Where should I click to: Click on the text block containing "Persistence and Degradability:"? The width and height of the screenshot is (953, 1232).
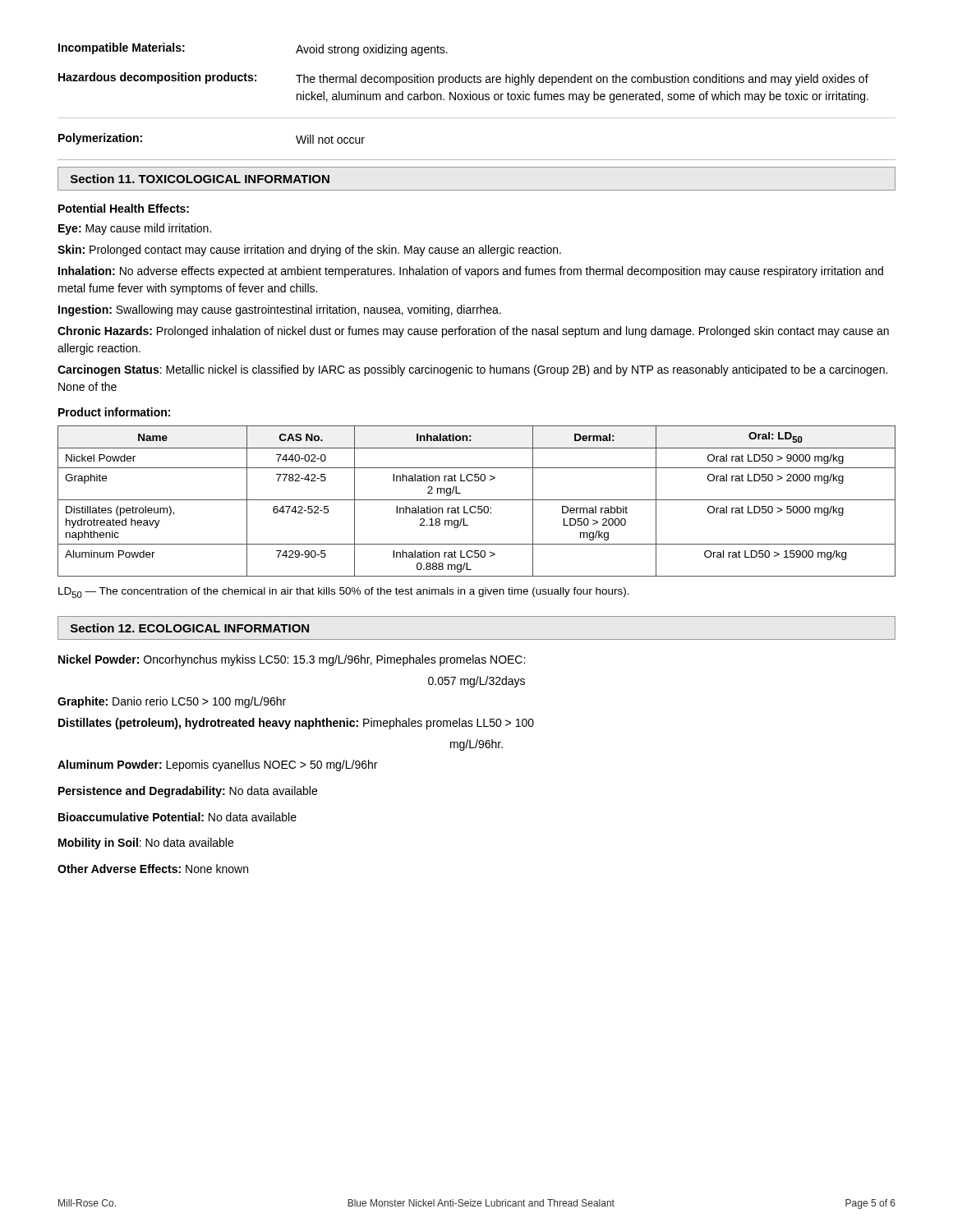[188, 791]
